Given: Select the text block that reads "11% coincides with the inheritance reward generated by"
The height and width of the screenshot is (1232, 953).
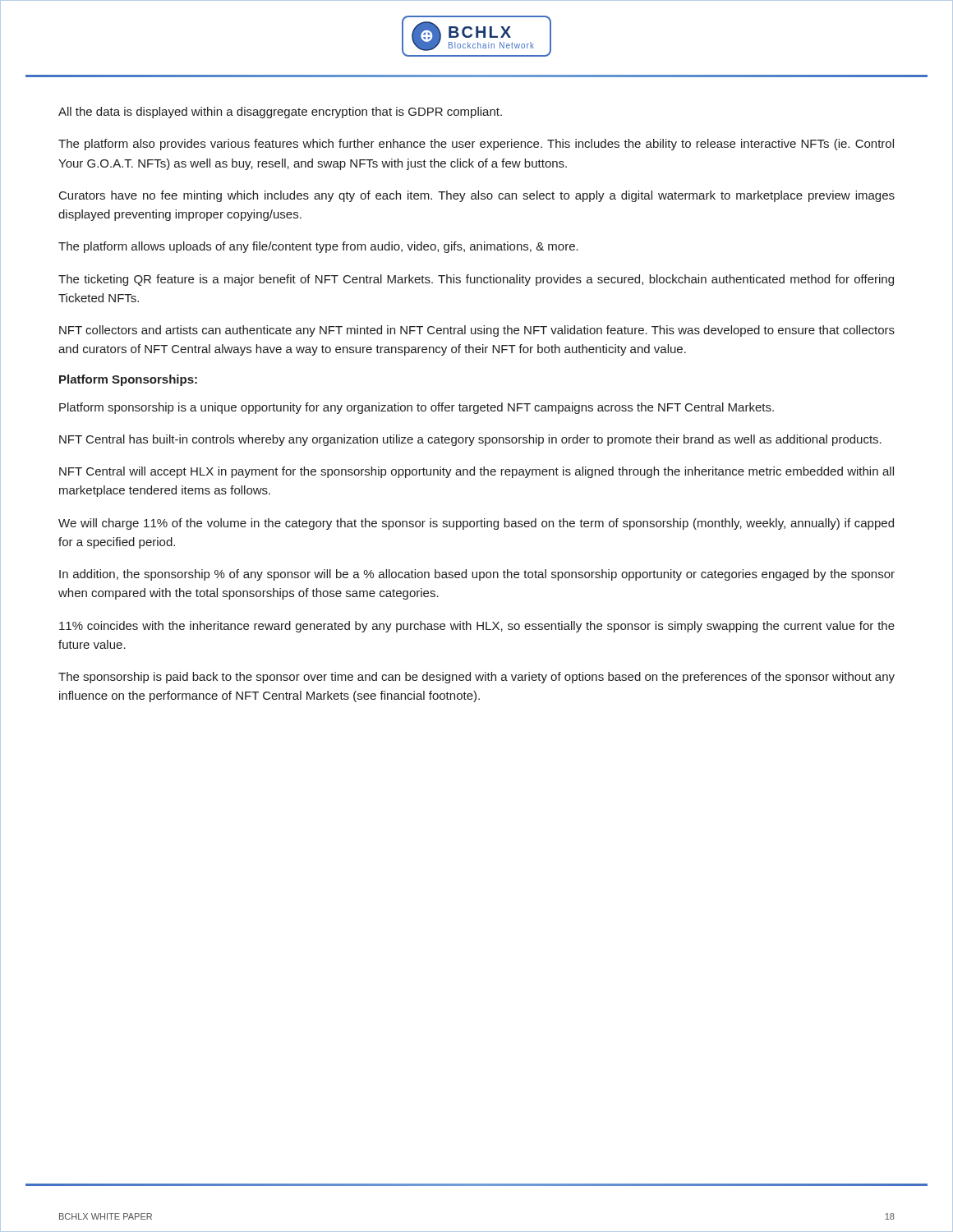Looking at the screenshot, I should pyautogui.click(x=476, y=635).
